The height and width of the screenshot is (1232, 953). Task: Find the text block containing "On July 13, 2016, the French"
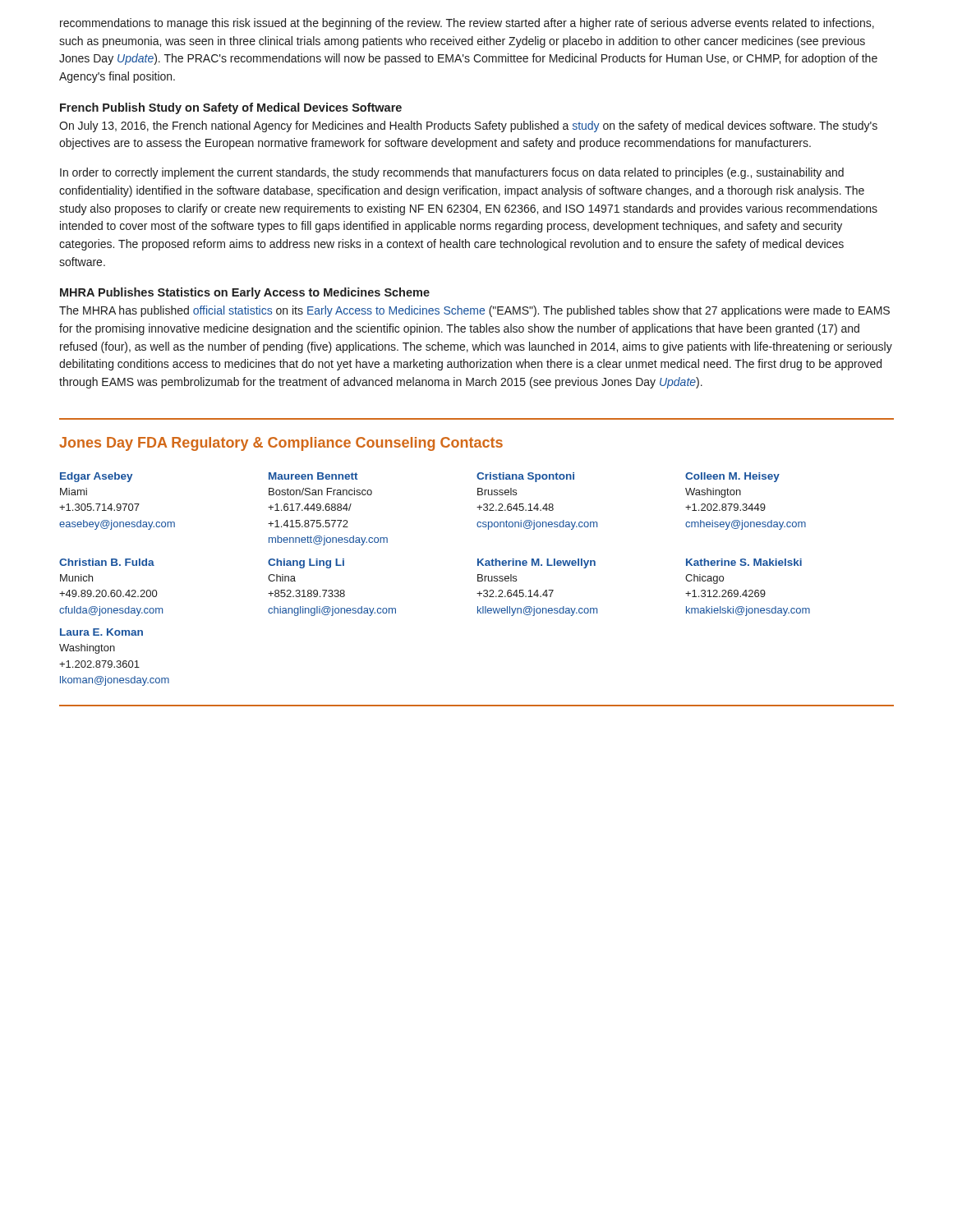tap(468, 134)
